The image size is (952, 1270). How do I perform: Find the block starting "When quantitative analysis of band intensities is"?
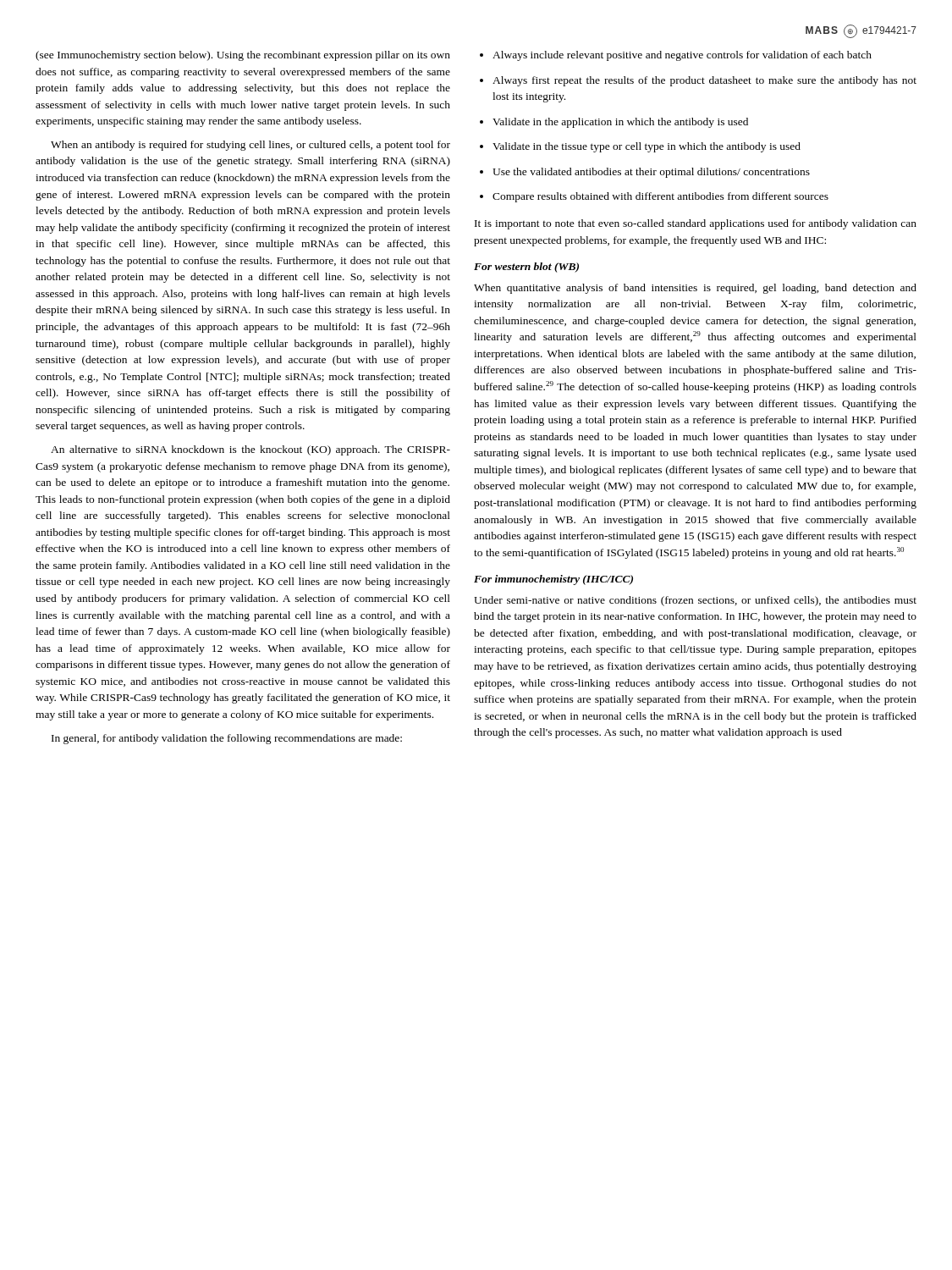695,420
